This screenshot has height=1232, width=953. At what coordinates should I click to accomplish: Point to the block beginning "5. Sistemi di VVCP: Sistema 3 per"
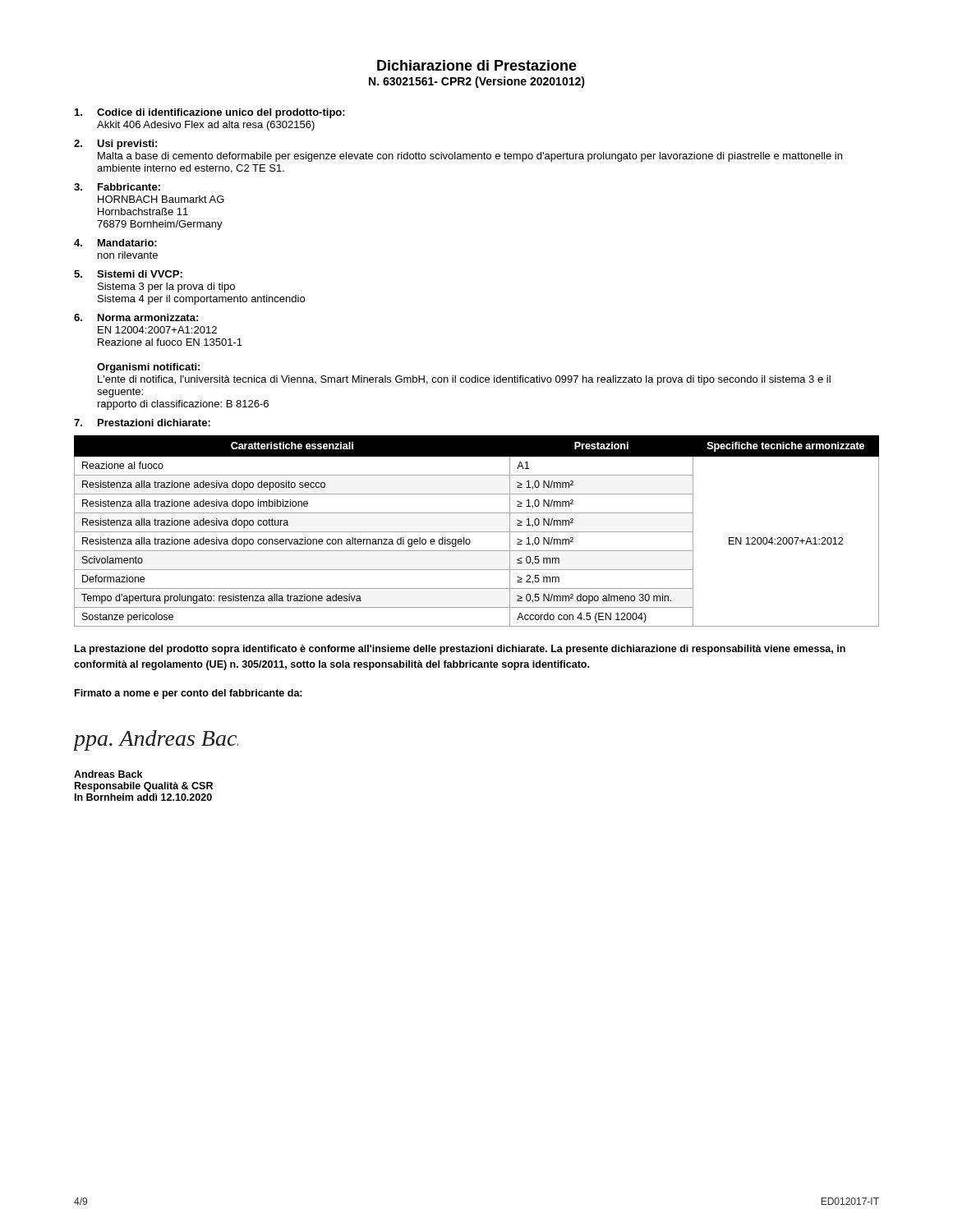coord(128,274)
